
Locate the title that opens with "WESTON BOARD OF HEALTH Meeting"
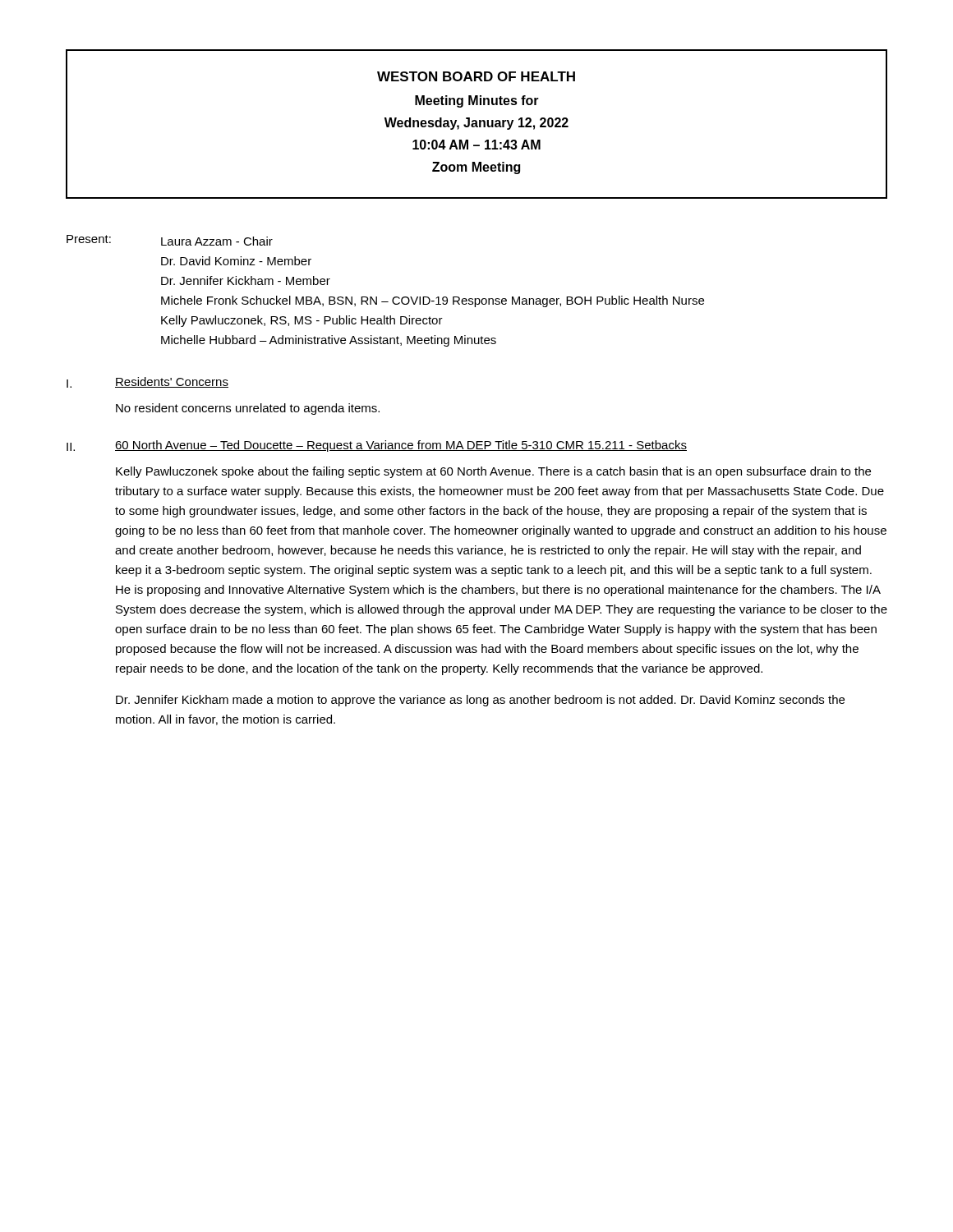(x=476, y=122)
